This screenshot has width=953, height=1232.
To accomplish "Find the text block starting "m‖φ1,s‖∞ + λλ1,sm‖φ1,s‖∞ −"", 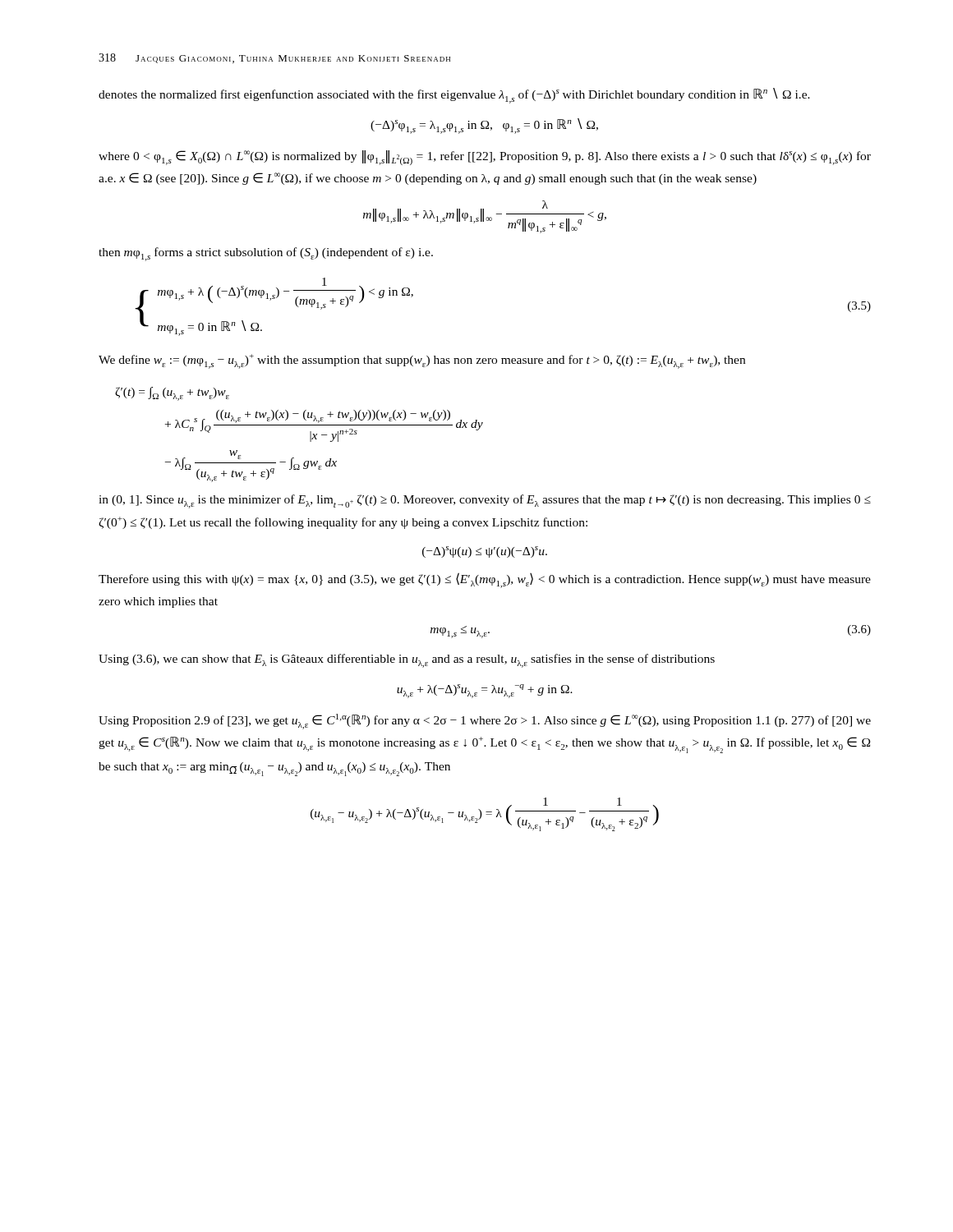I will (485, 215).
